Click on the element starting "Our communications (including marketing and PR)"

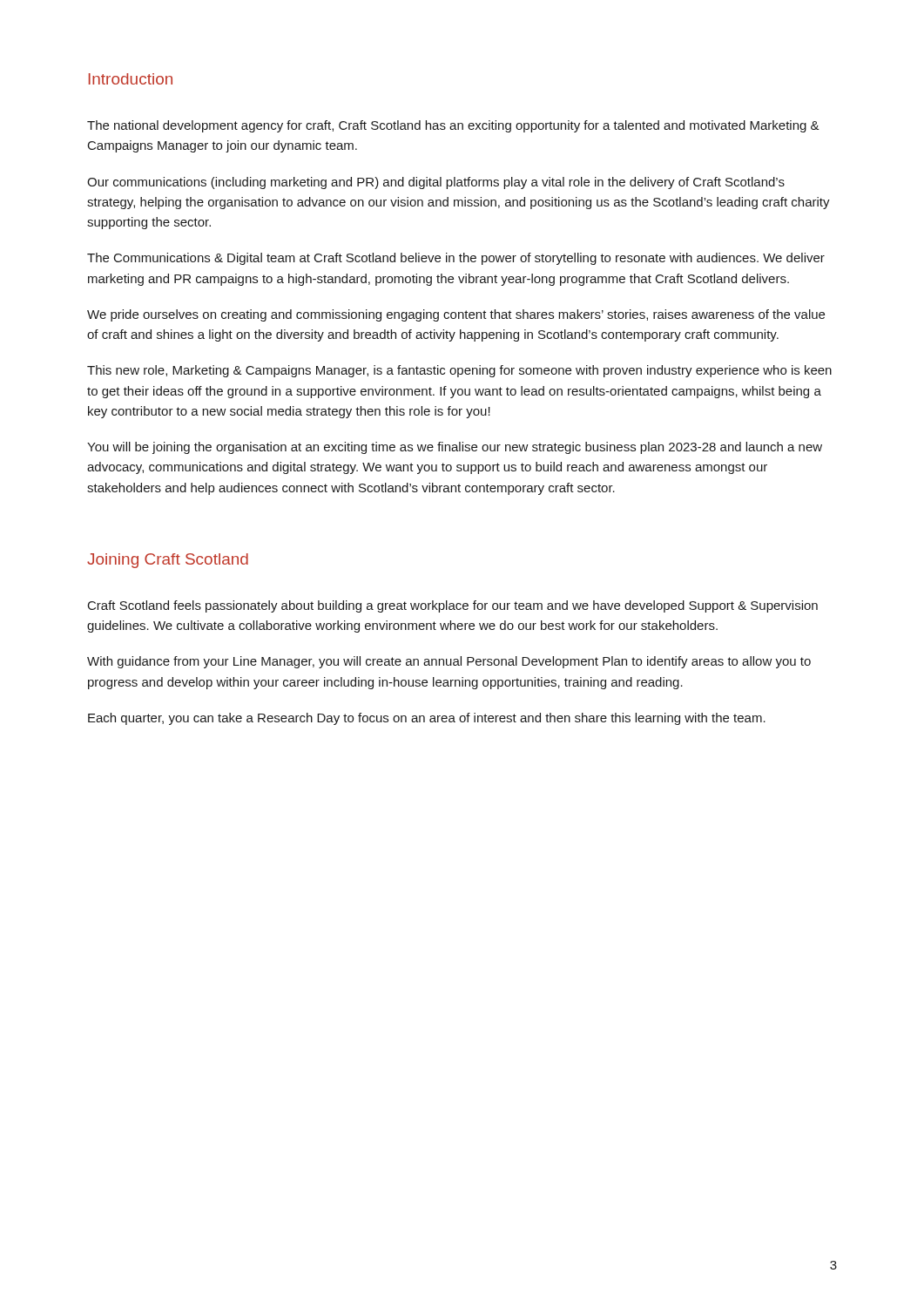tap(458, 201)
